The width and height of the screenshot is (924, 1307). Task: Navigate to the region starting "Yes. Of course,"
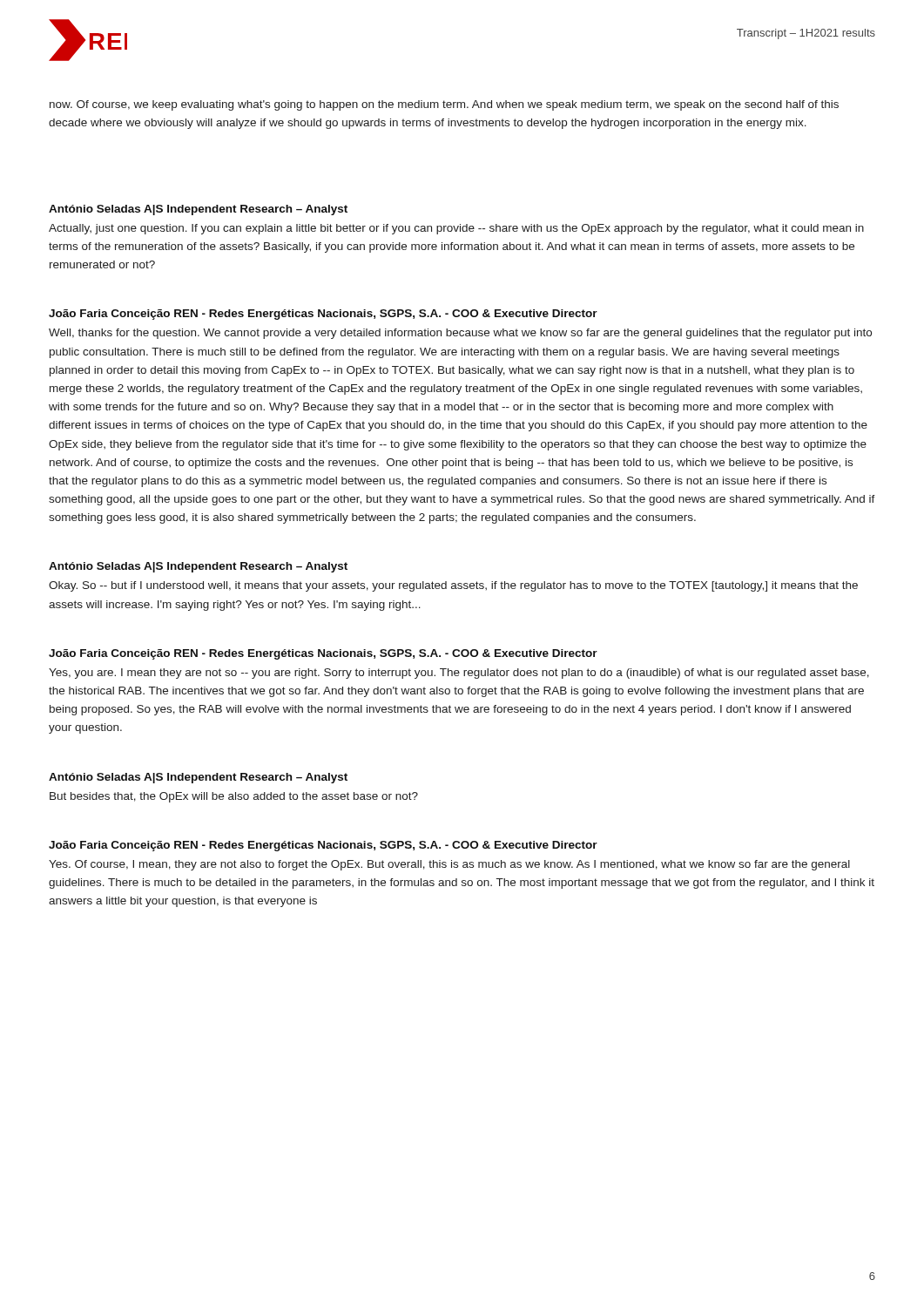pyautogui.click(x=462, y=882)
